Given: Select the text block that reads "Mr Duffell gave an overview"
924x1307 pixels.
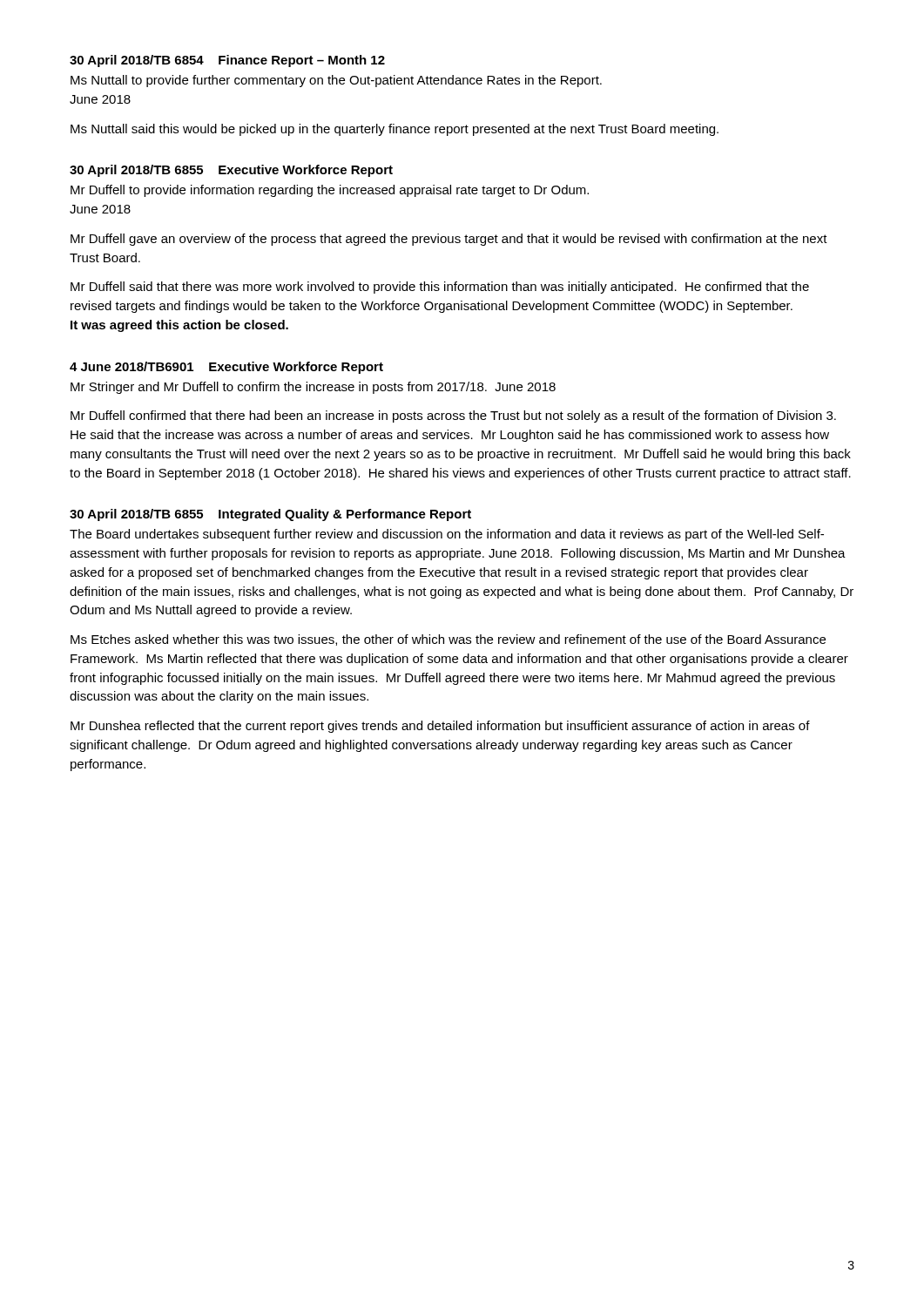Looking at the screenshot, I should coord(448,248).
